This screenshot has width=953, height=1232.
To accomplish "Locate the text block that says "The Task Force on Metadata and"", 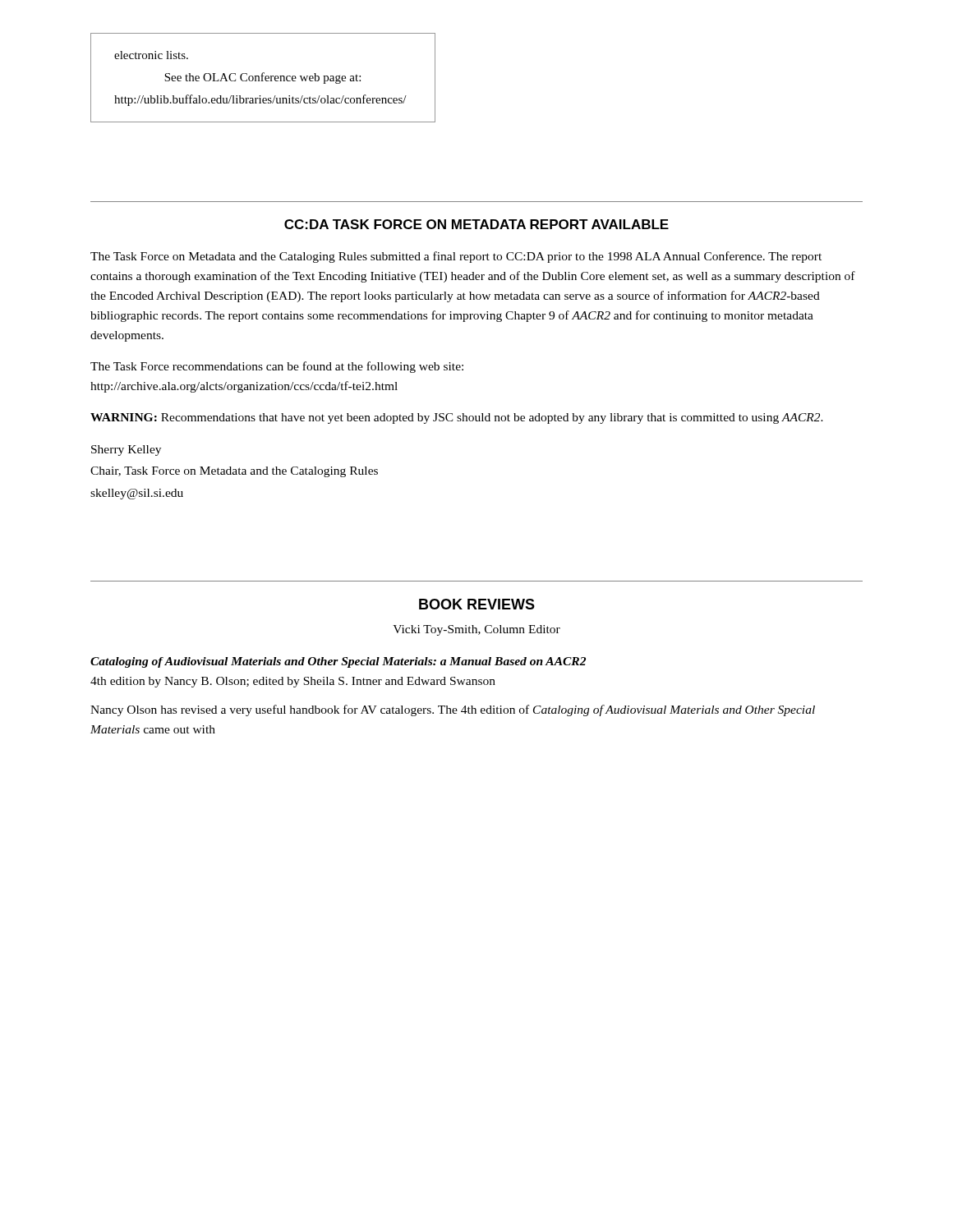I will pos(473,295).
